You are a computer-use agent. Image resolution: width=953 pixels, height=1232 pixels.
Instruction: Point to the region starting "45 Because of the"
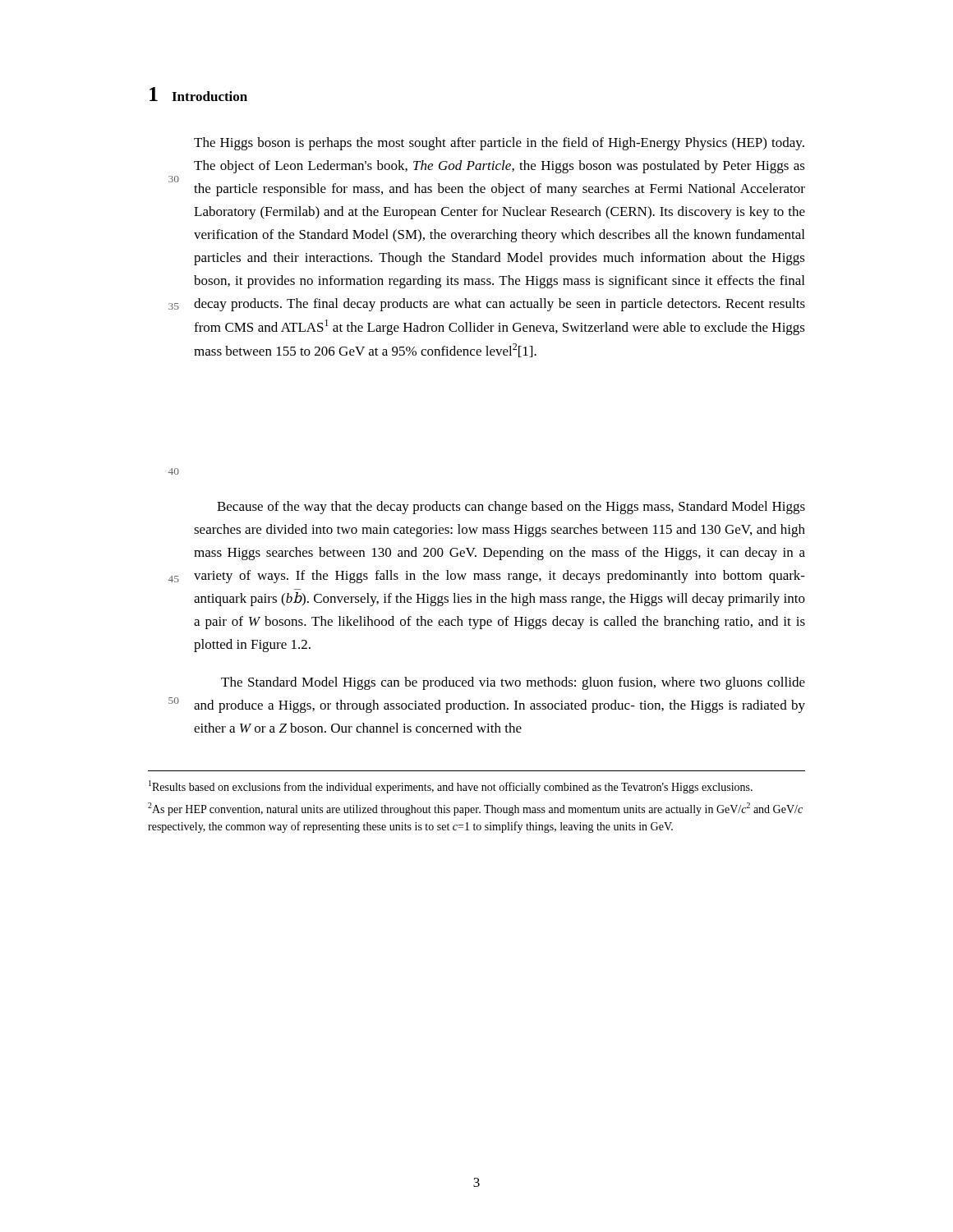476,576
